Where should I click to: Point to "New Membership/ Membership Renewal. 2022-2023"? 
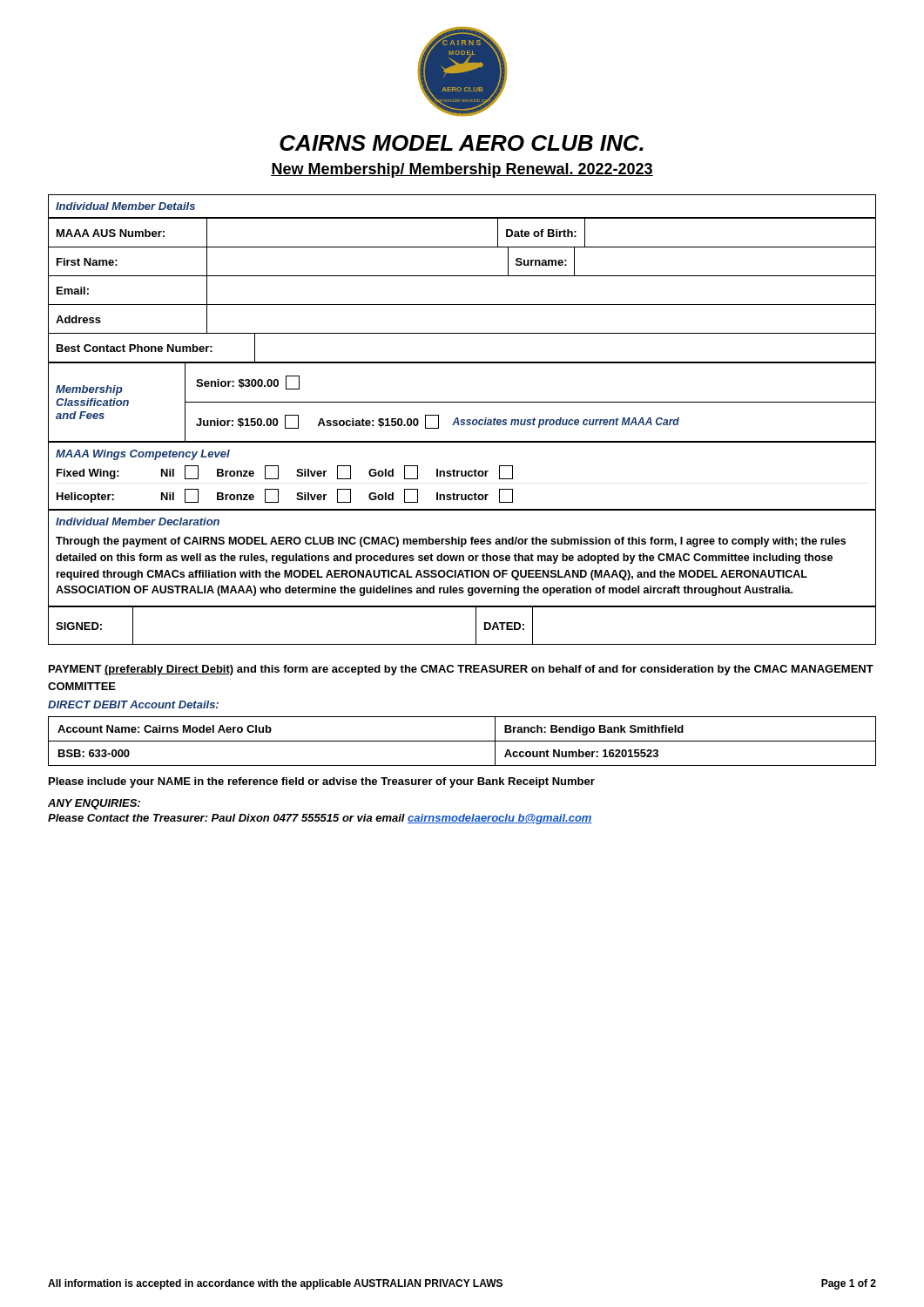coord(462,169)
